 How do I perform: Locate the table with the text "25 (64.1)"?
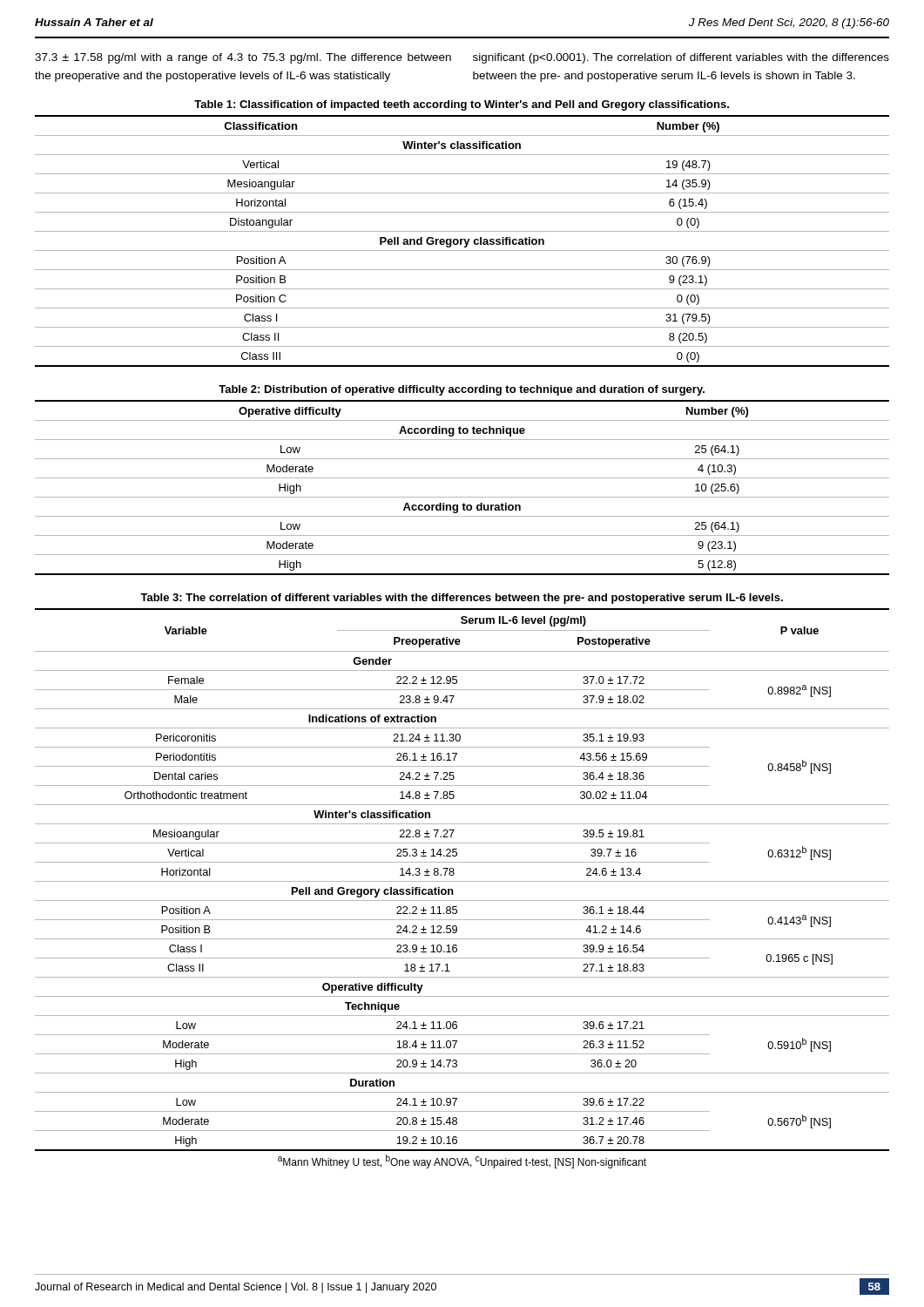point(462,487)
